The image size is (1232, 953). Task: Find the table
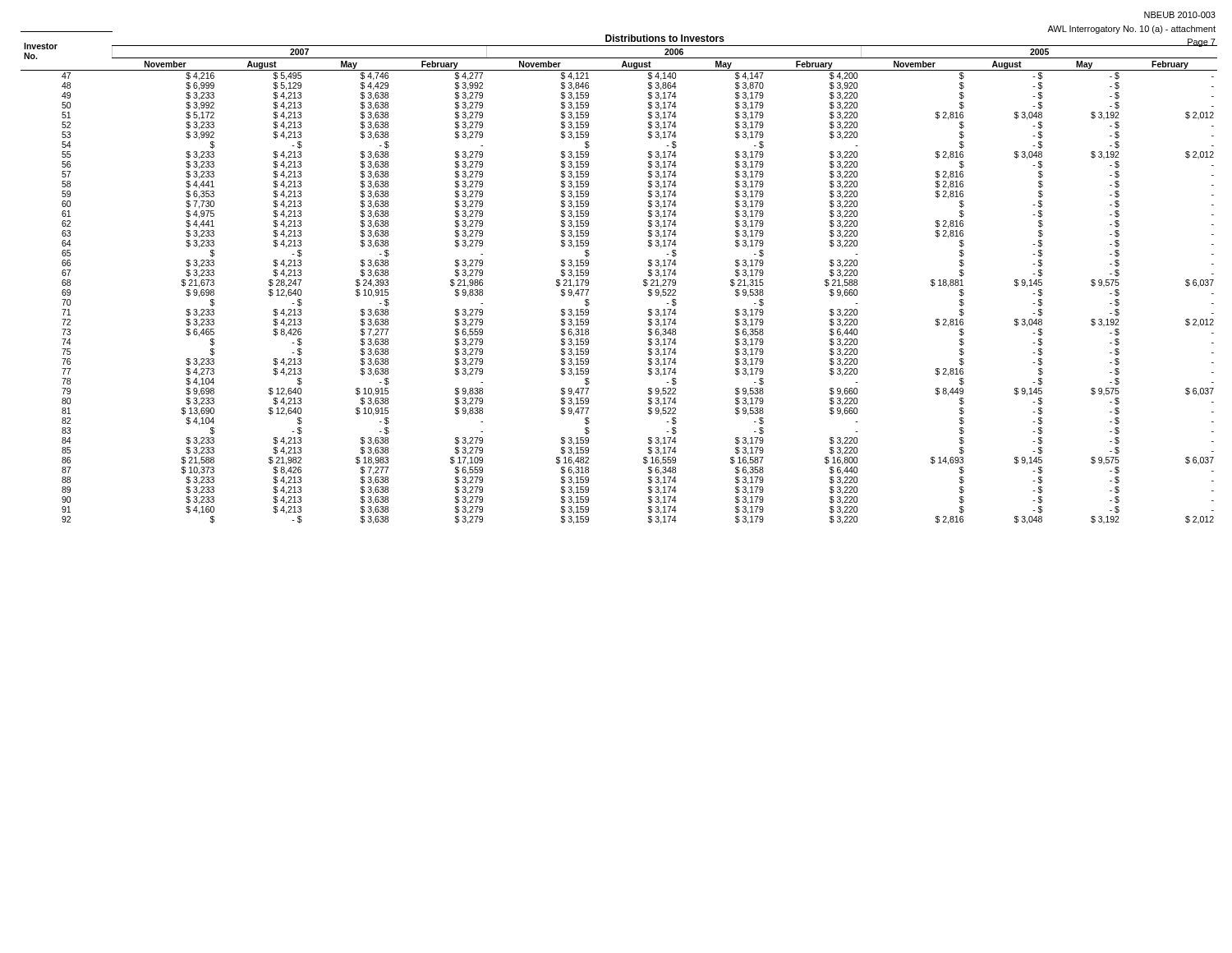pos(619,278)
